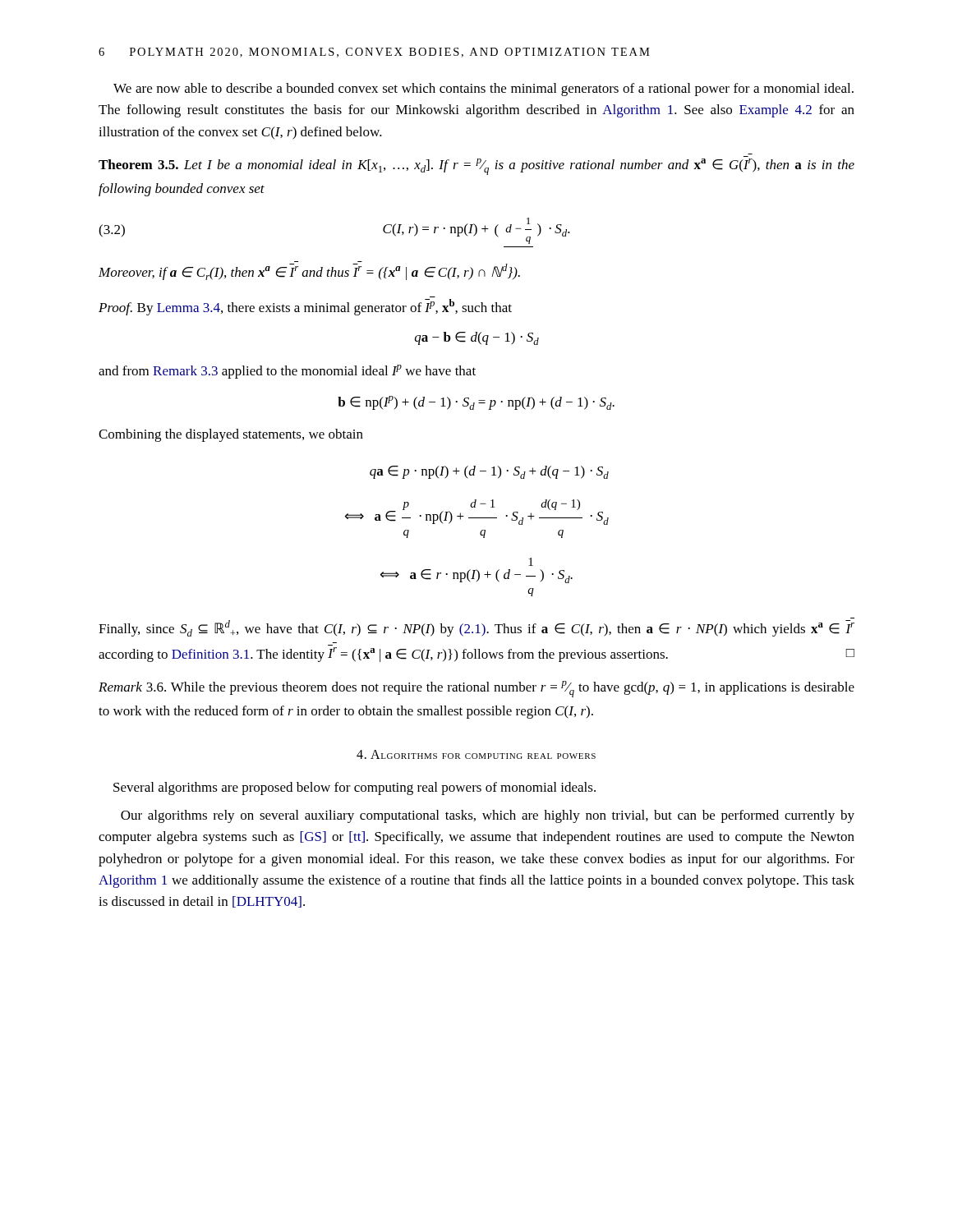
Task: Navigate to the block starting "Remark 3.6. While the previous theorem does"
Action: 476,697
